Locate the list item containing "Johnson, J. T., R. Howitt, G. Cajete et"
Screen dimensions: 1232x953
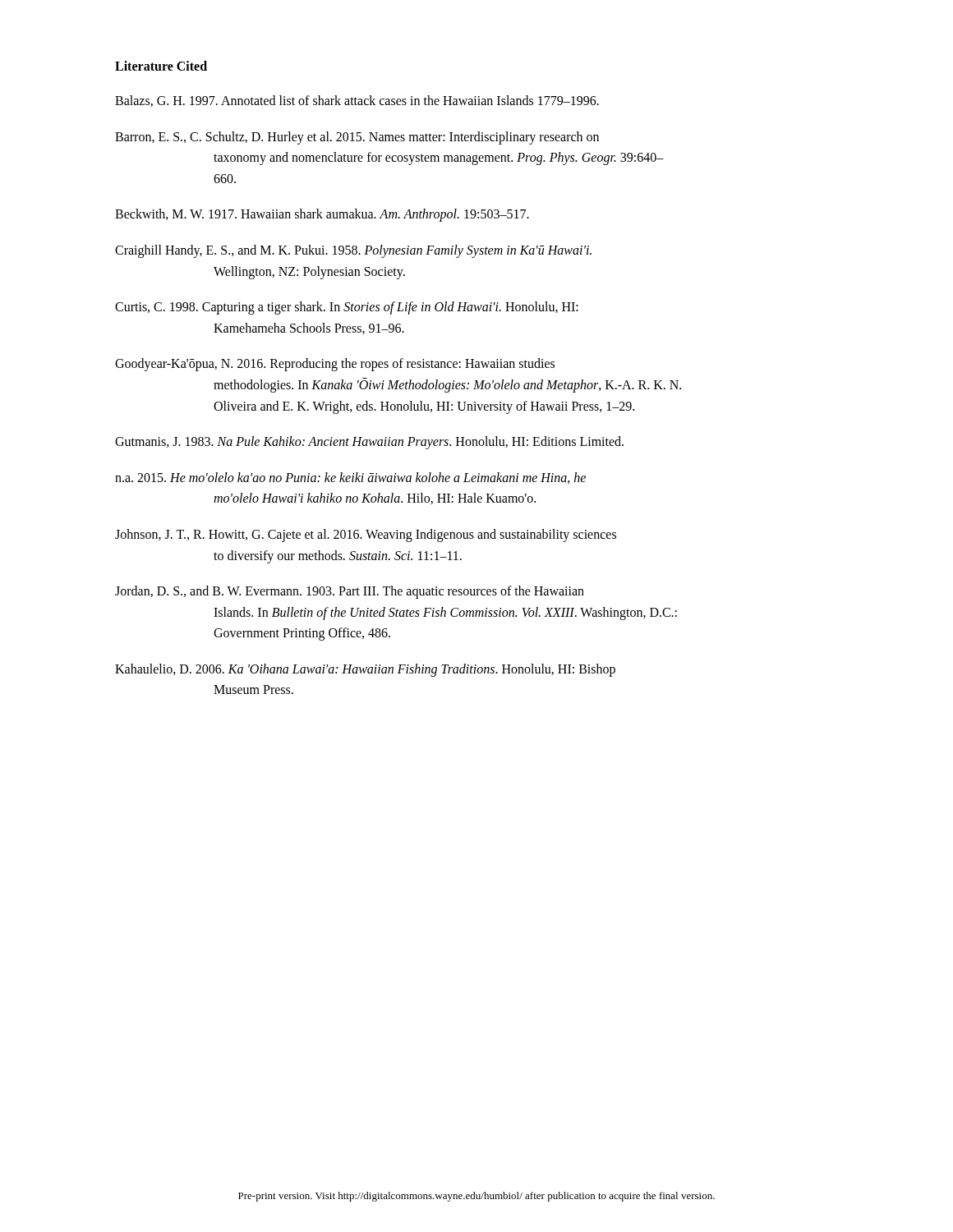click(x=476, y=547)
